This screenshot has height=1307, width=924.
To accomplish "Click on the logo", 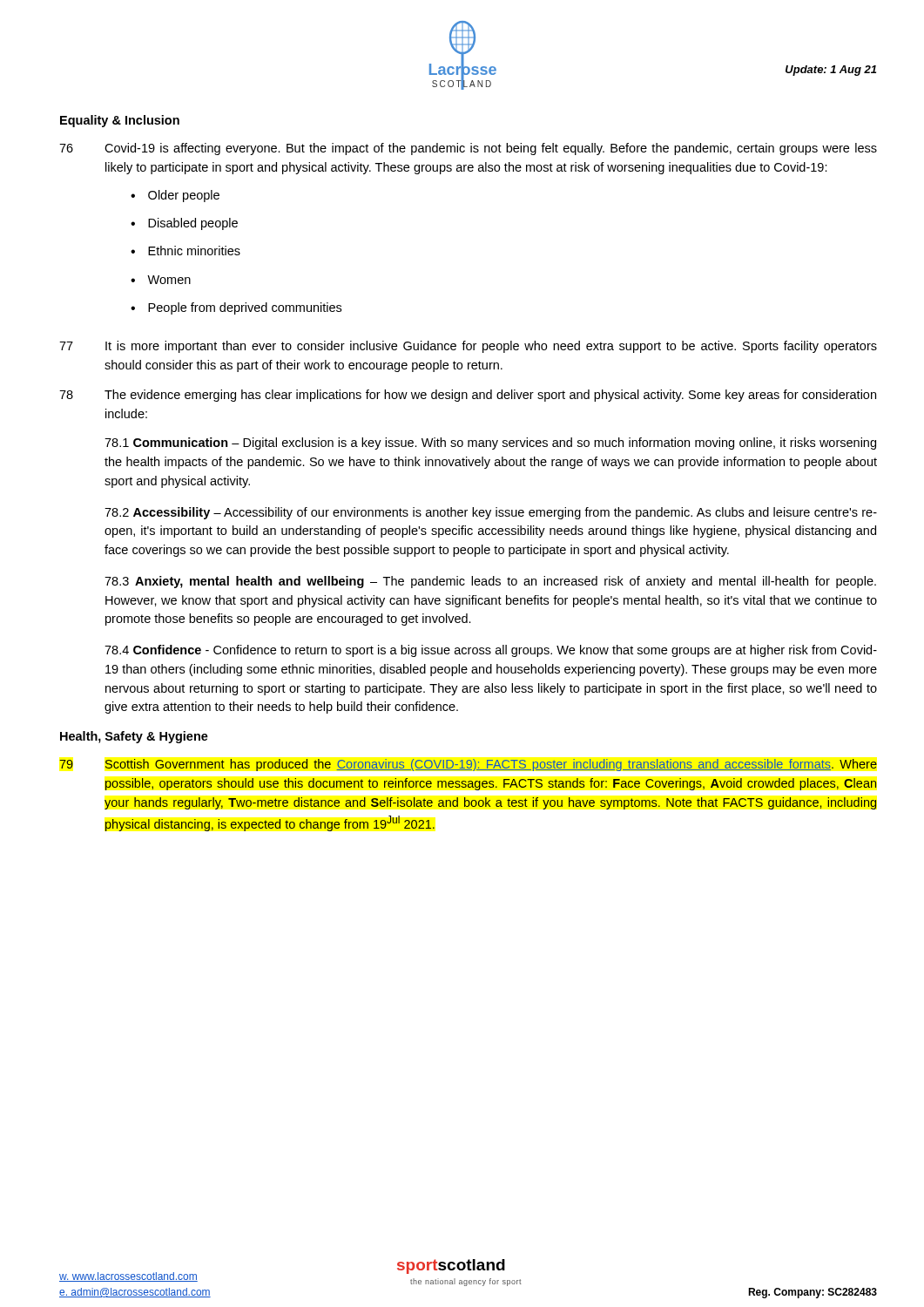I will 462,55.
